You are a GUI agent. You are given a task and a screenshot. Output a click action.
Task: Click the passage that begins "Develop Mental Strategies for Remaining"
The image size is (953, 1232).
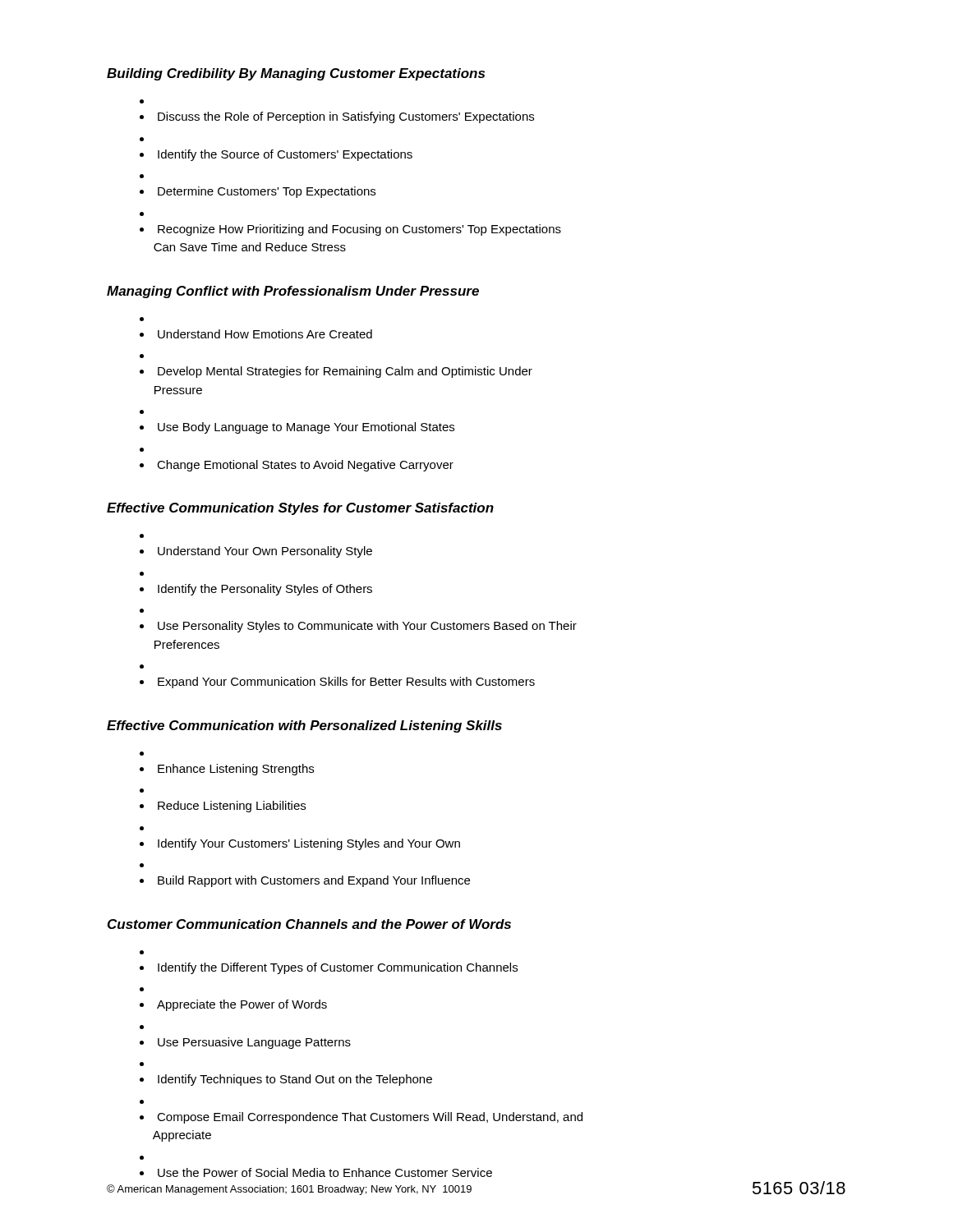tap(493, 381)
